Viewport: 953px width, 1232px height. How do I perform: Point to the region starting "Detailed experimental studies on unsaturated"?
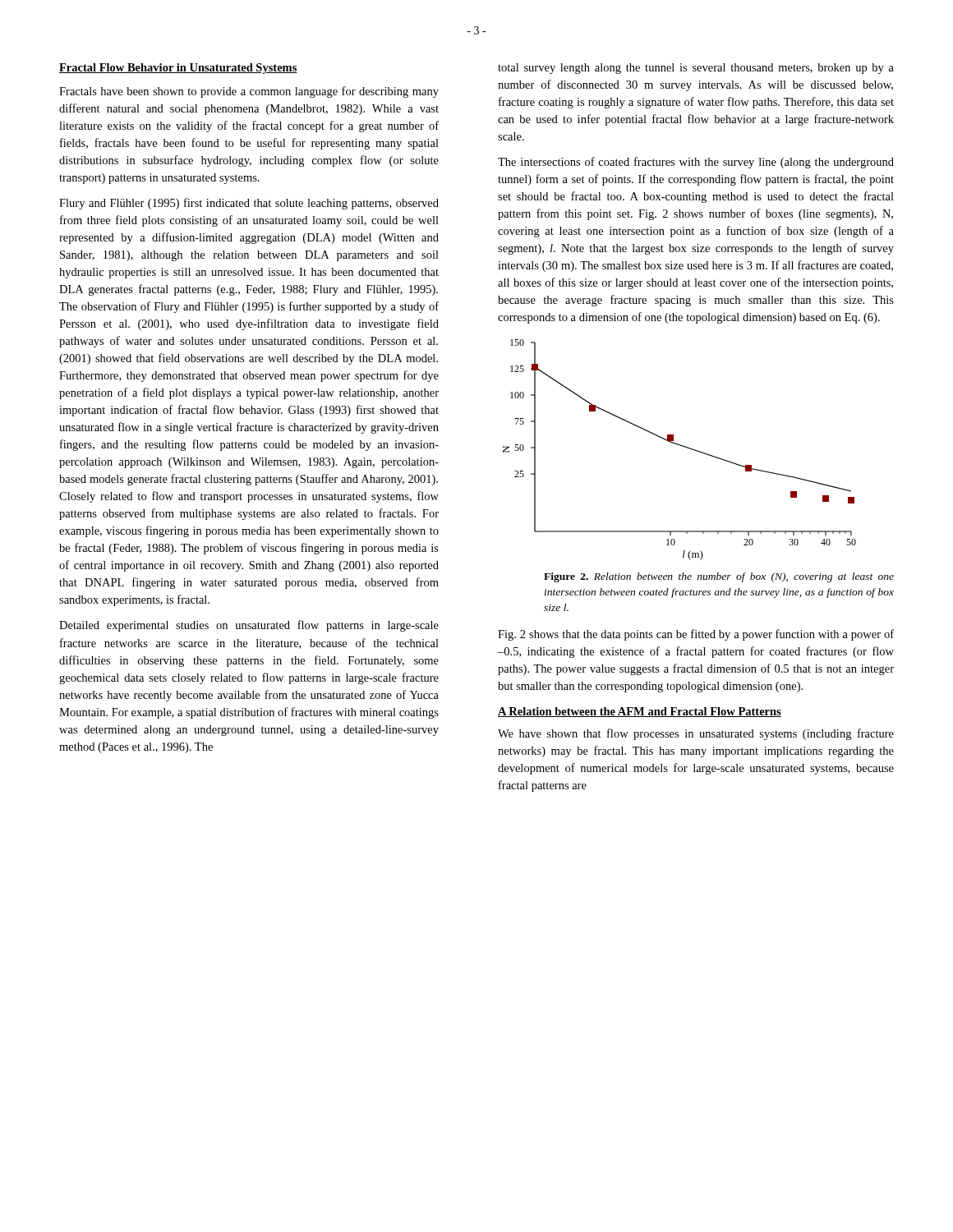[249, 686]
